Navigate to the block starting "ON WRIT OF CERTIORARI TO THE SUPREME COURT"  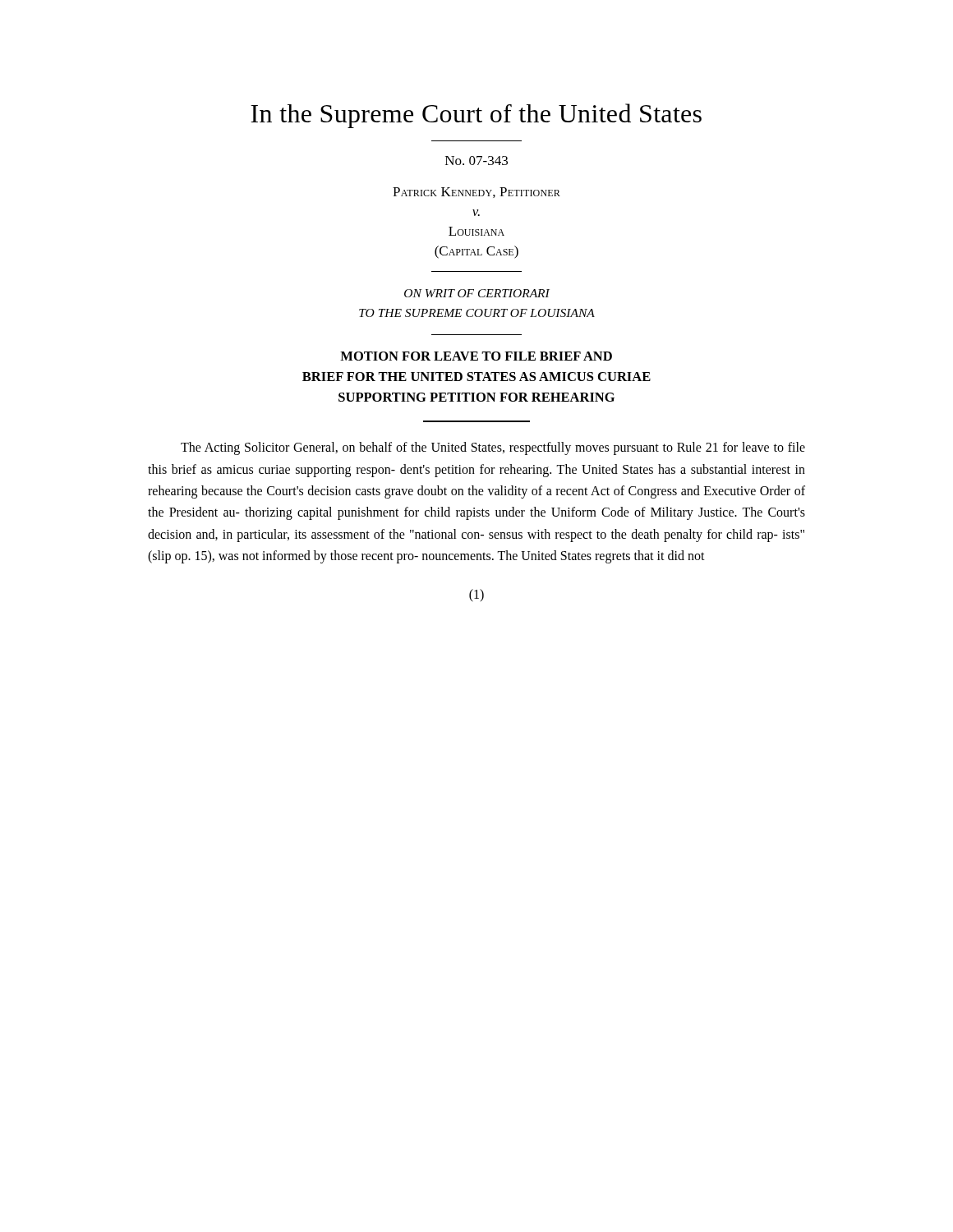click(476, 303)
